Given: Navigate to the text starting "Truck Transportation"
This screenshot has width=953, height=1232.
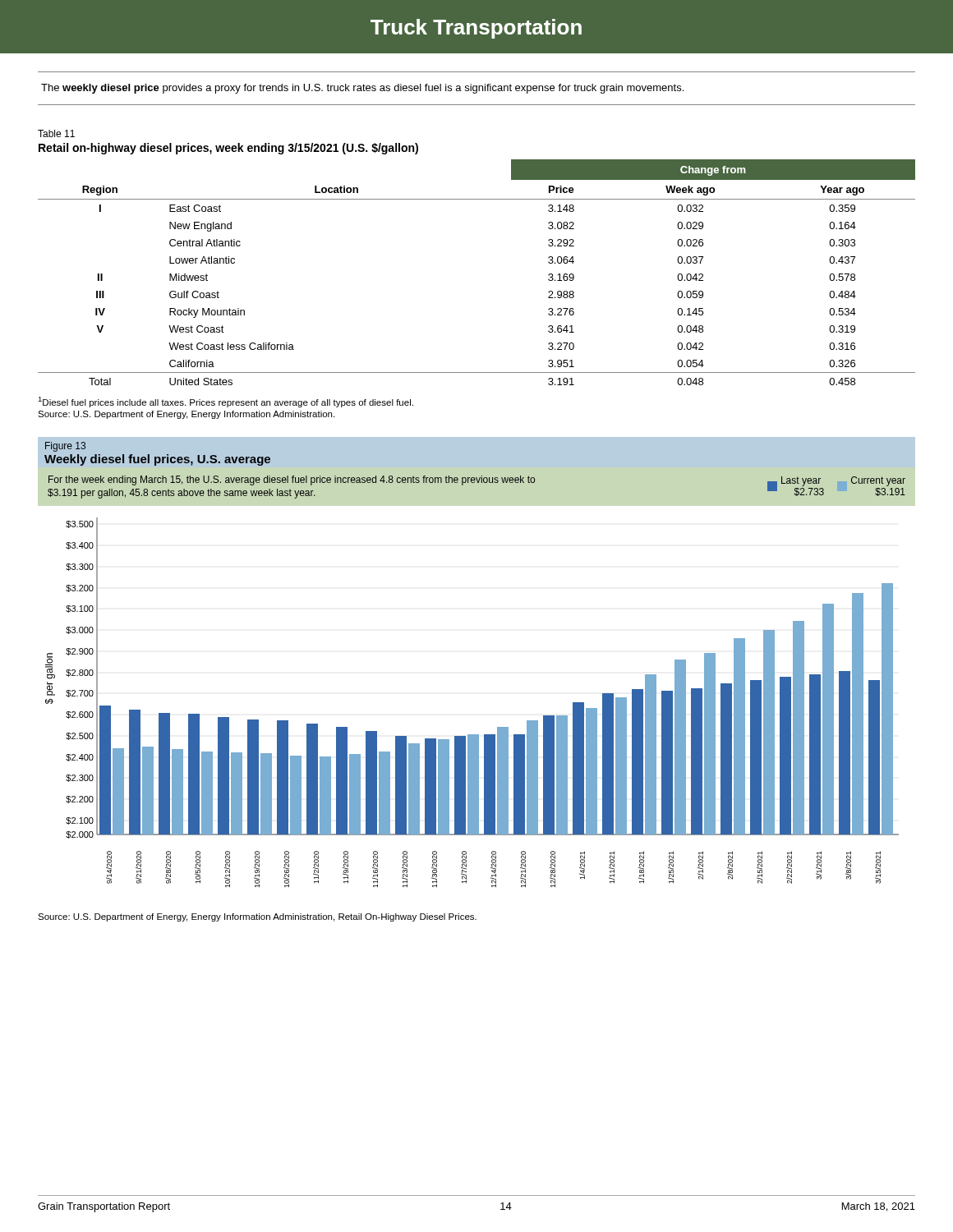Looking at the screenshot, I should 476,28.
